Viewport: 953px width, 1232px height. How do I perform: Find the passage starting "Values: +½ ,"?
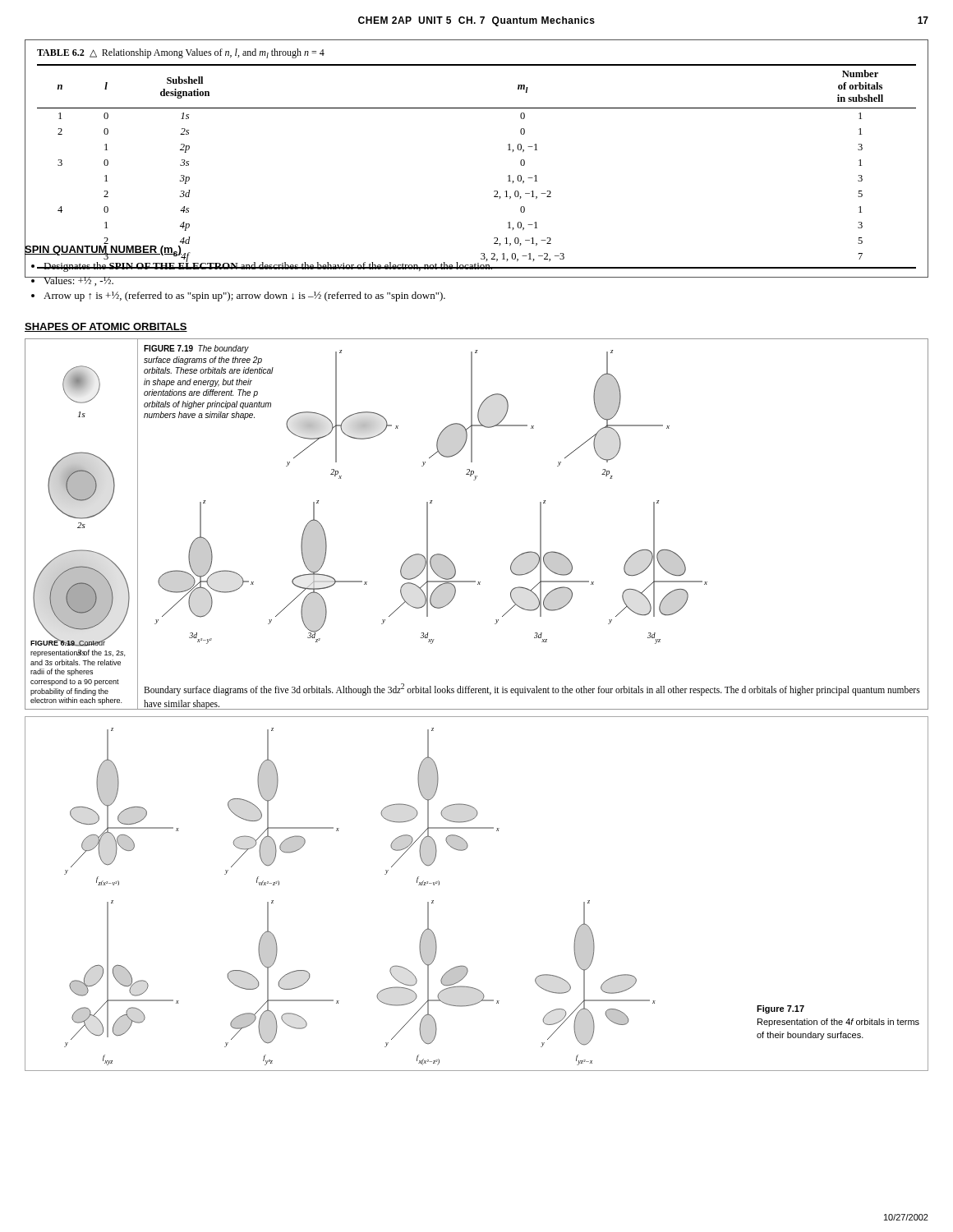(x=79, y=281)
